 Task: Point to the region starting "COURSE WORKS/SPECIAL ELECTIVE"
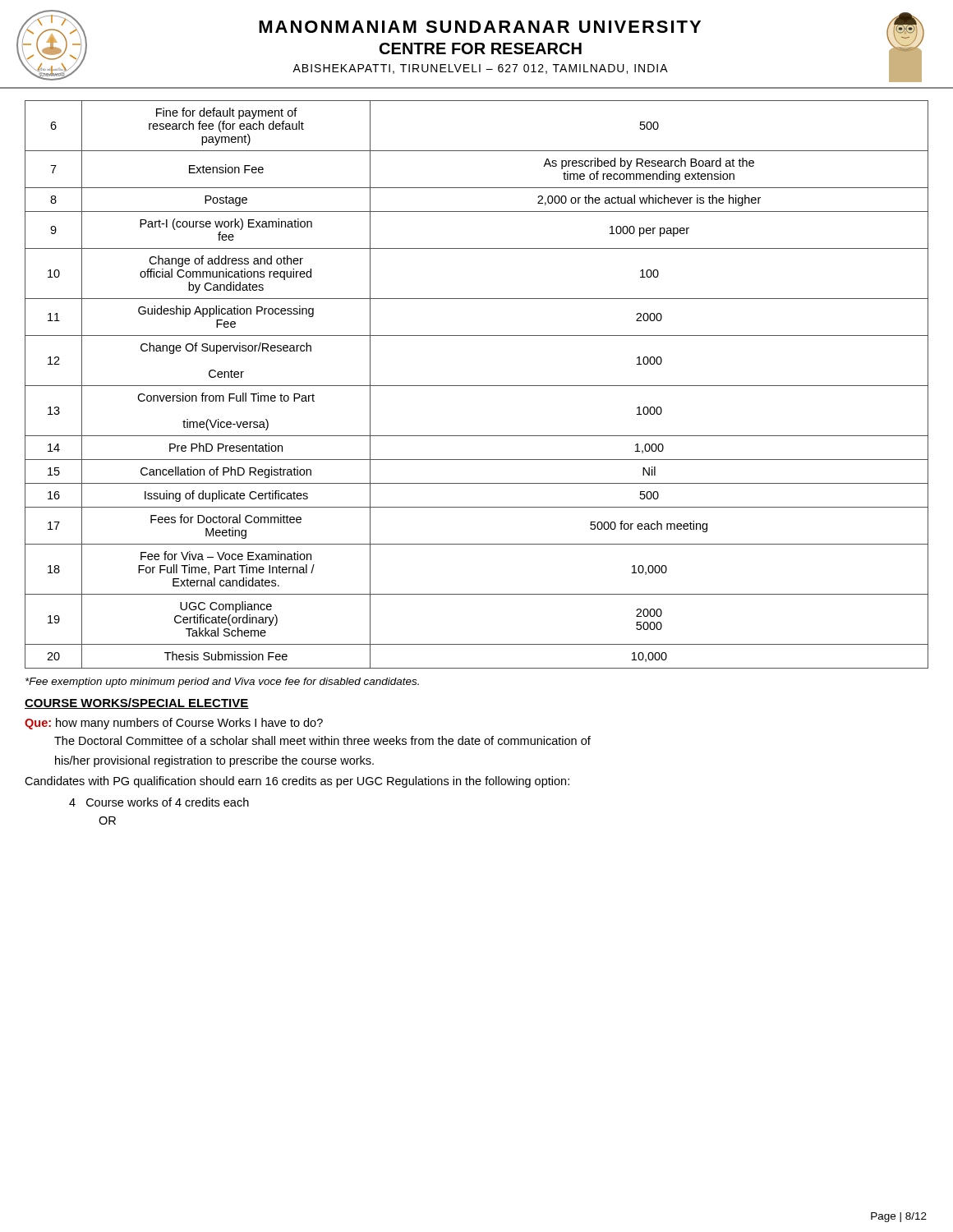coord(137,703)
